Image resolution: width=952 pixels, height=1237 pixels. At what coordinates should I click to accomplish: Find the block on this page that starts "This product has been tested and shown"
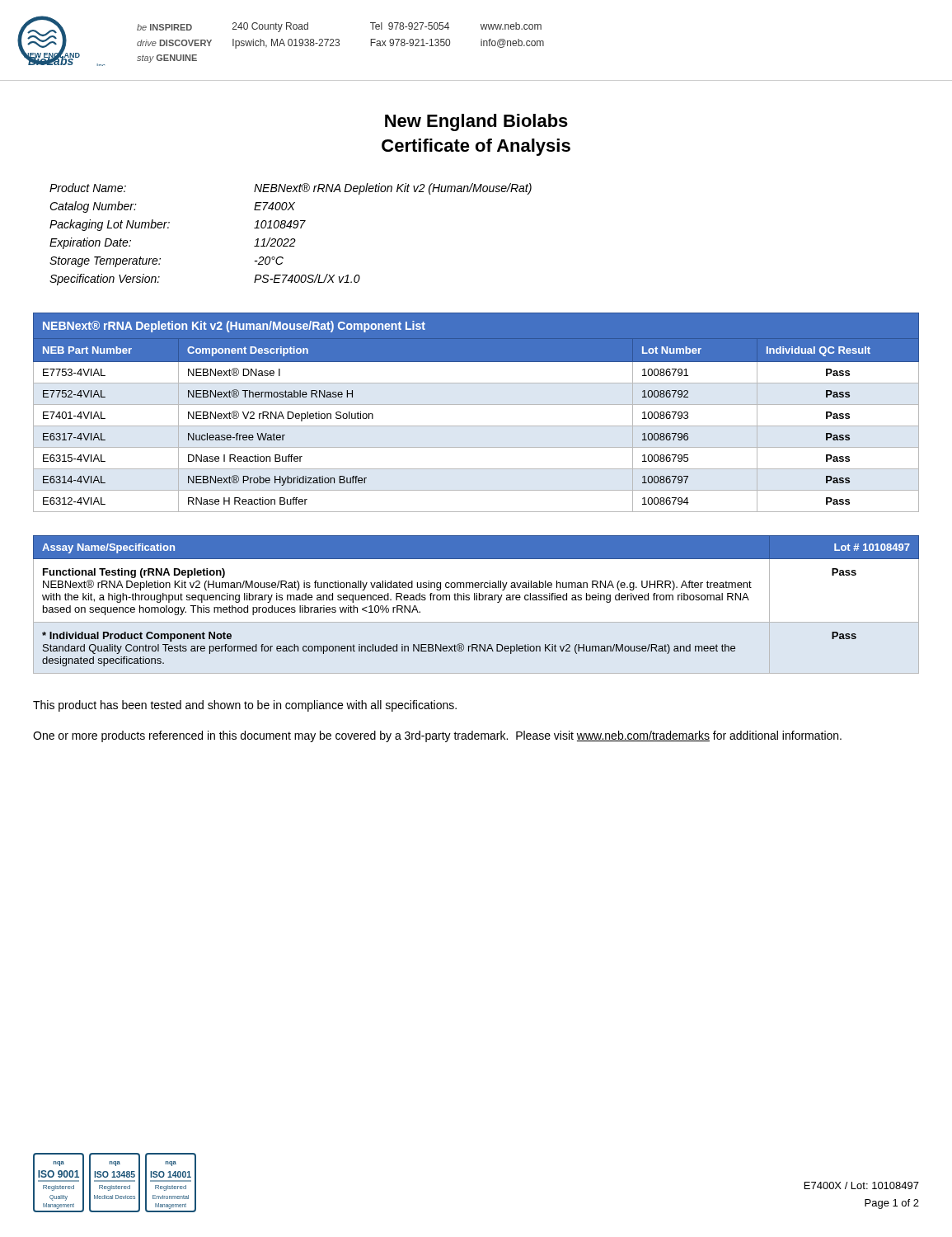tap(245, 705)
